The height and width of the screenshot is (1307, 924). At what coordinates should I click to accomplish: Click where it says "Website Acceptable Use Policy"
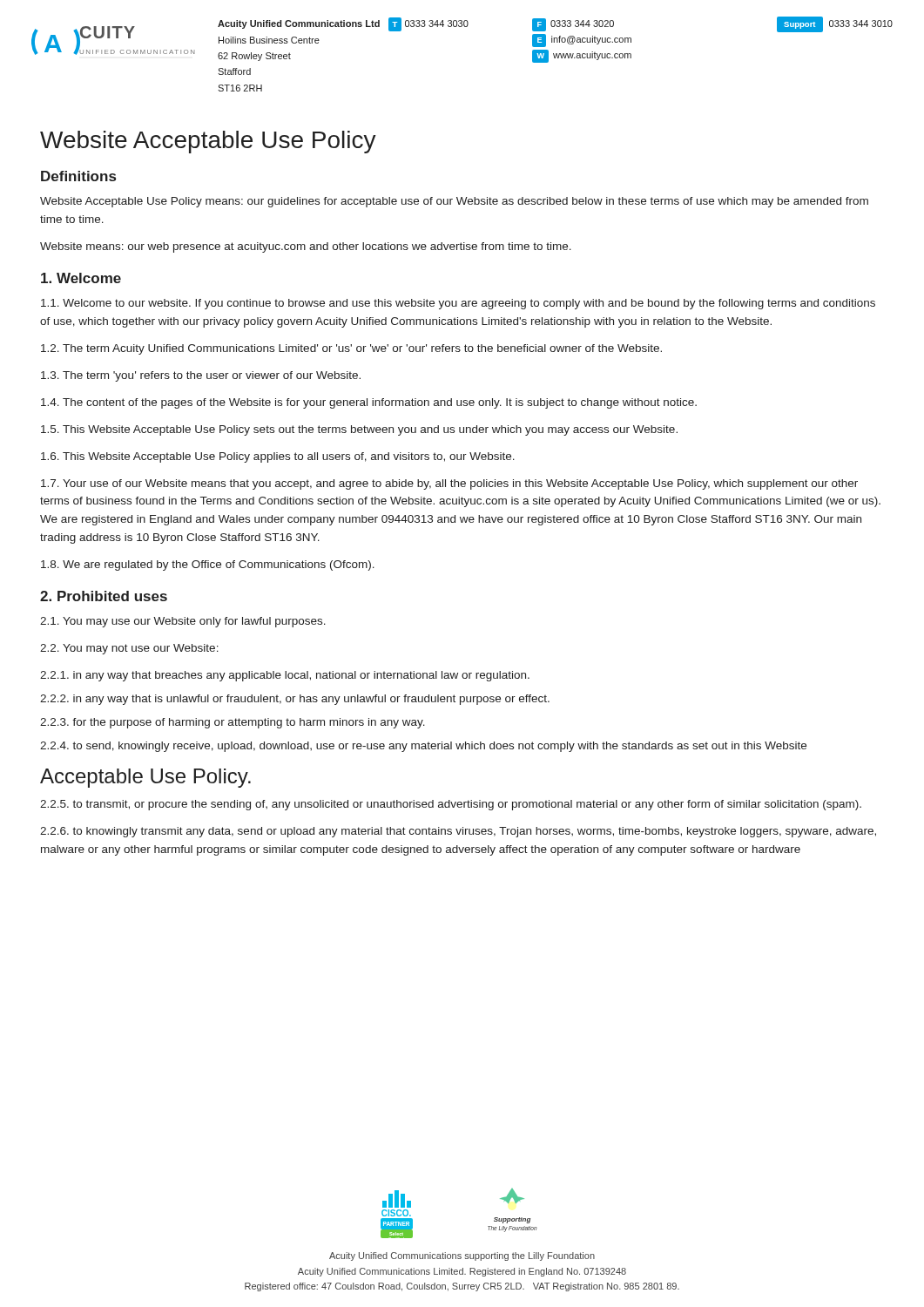pos(208,142)
